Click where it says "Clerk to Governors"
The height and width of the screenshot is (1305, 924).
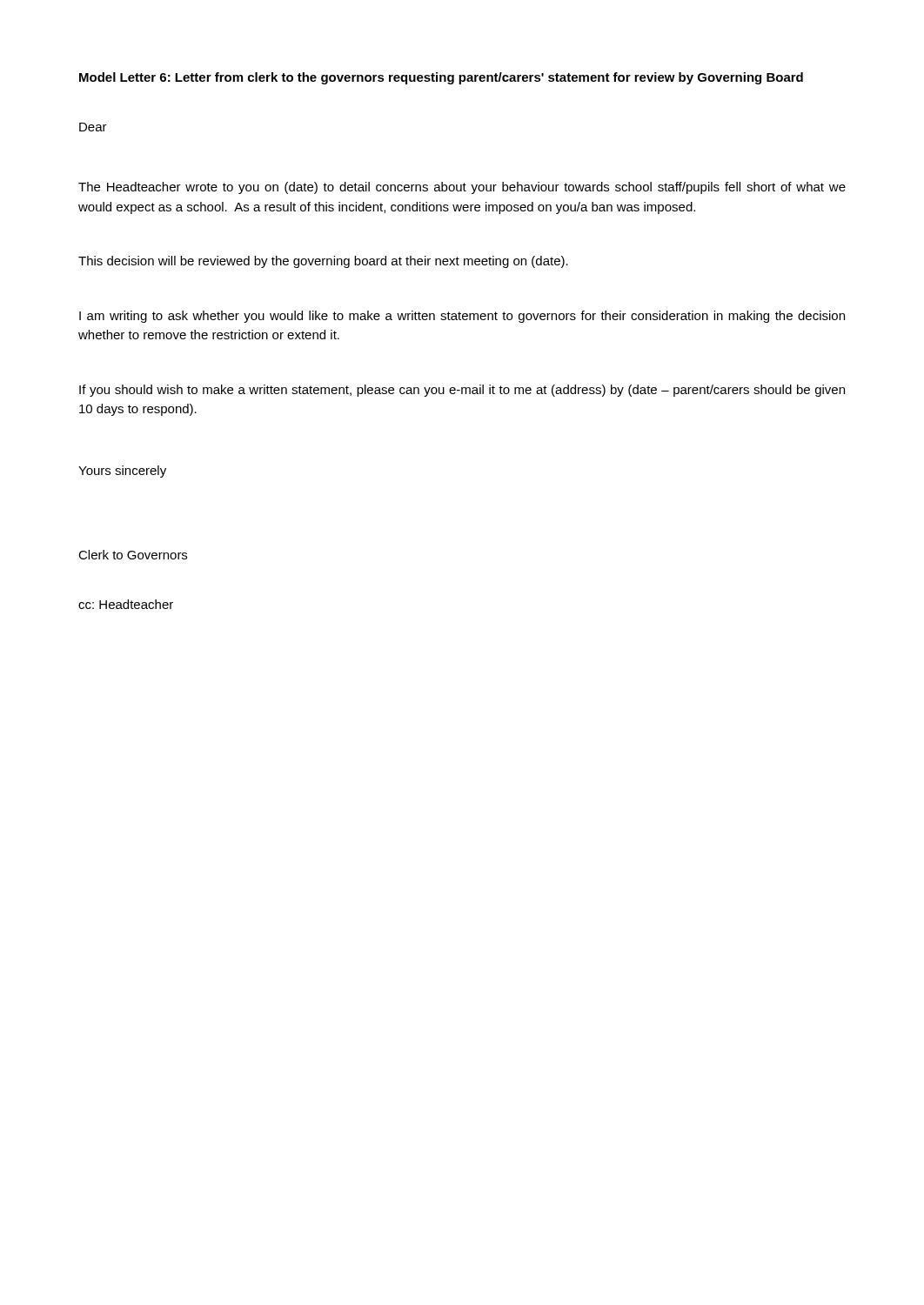[x=133, y=554]
